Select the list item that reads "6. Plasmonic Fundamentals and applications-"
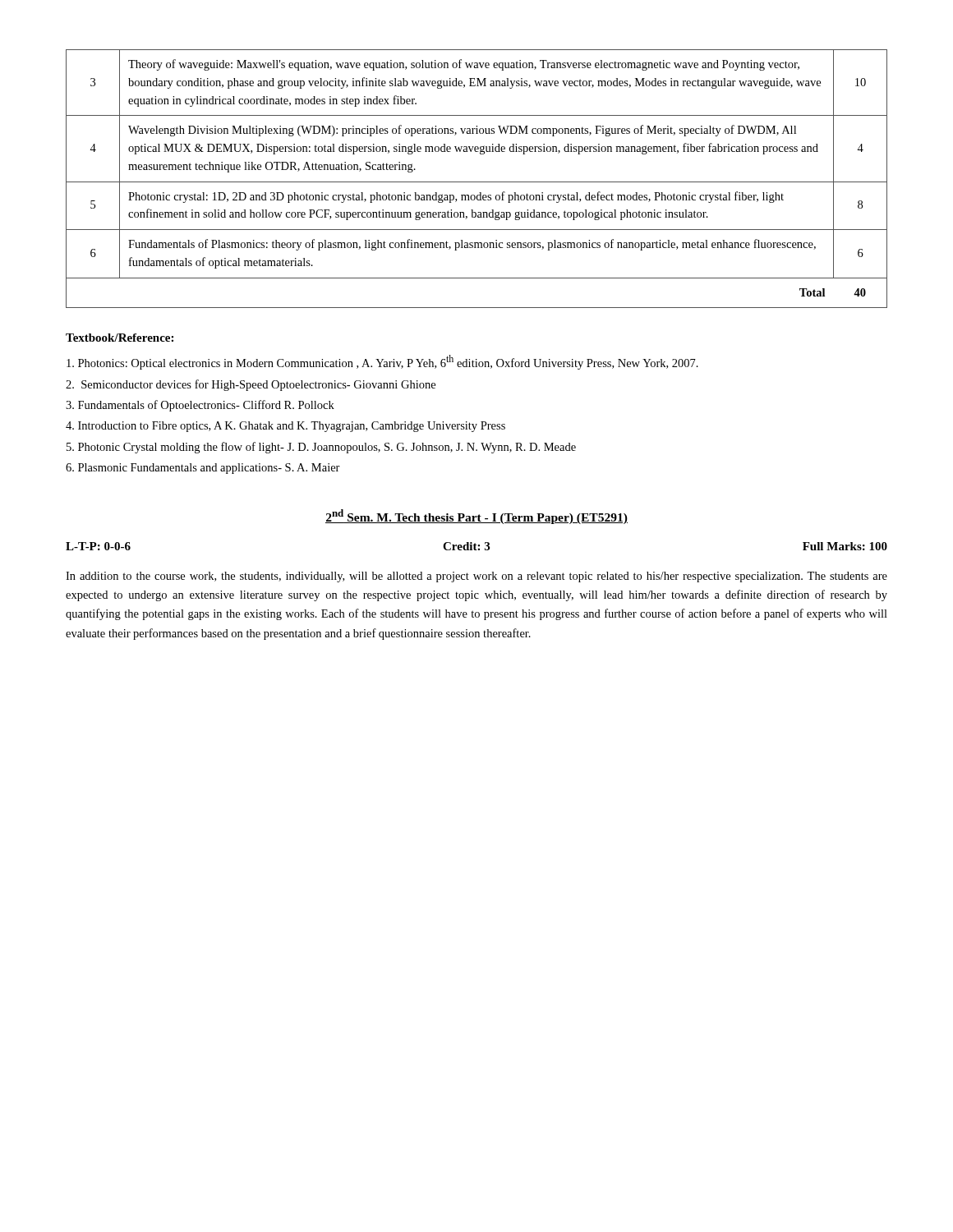The width and height of the screenshot is (953, 1232). 203,468
